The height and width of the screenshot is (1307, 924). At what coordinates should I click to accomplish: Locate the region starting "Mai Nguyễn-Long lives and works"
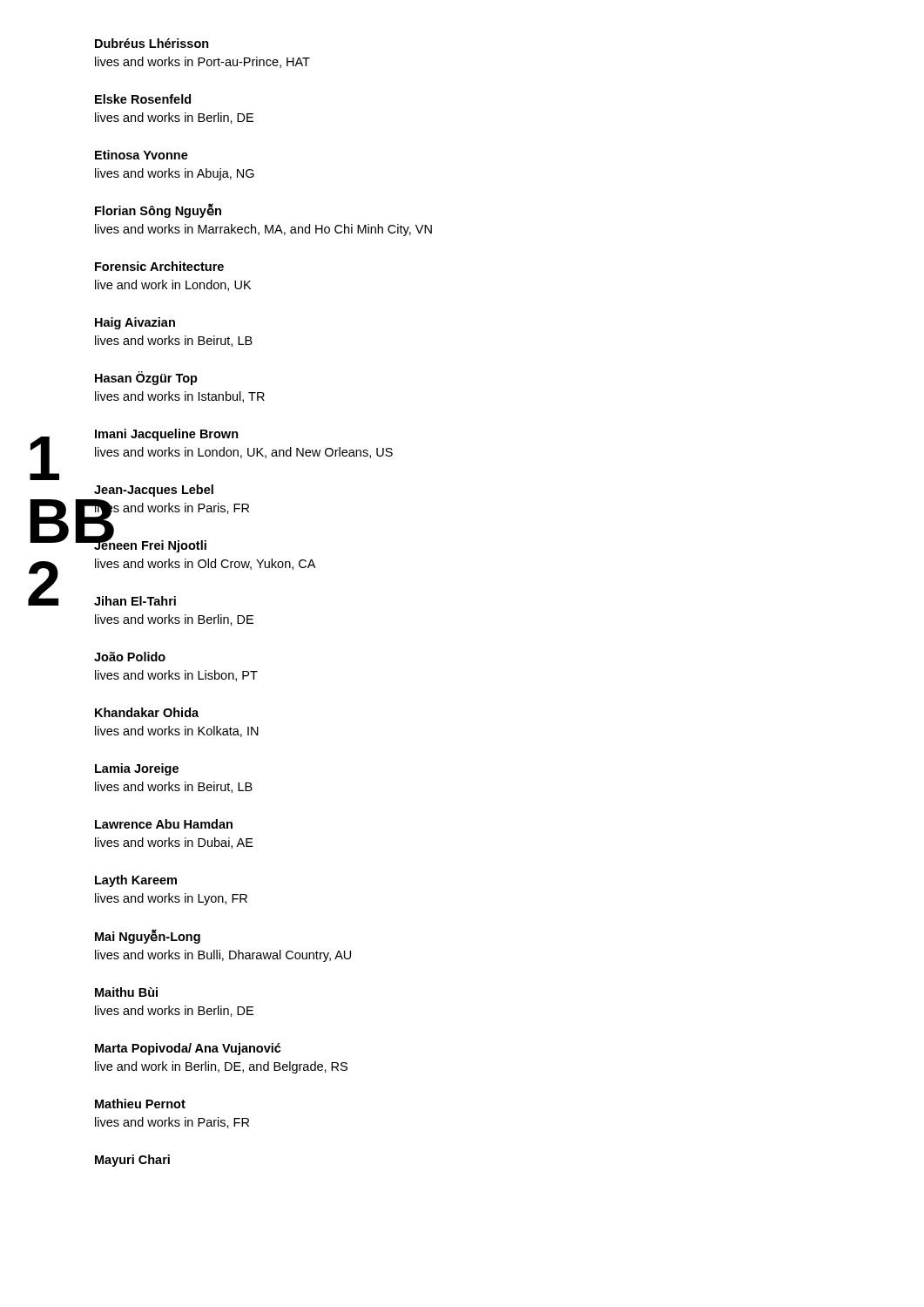point(148,936)
